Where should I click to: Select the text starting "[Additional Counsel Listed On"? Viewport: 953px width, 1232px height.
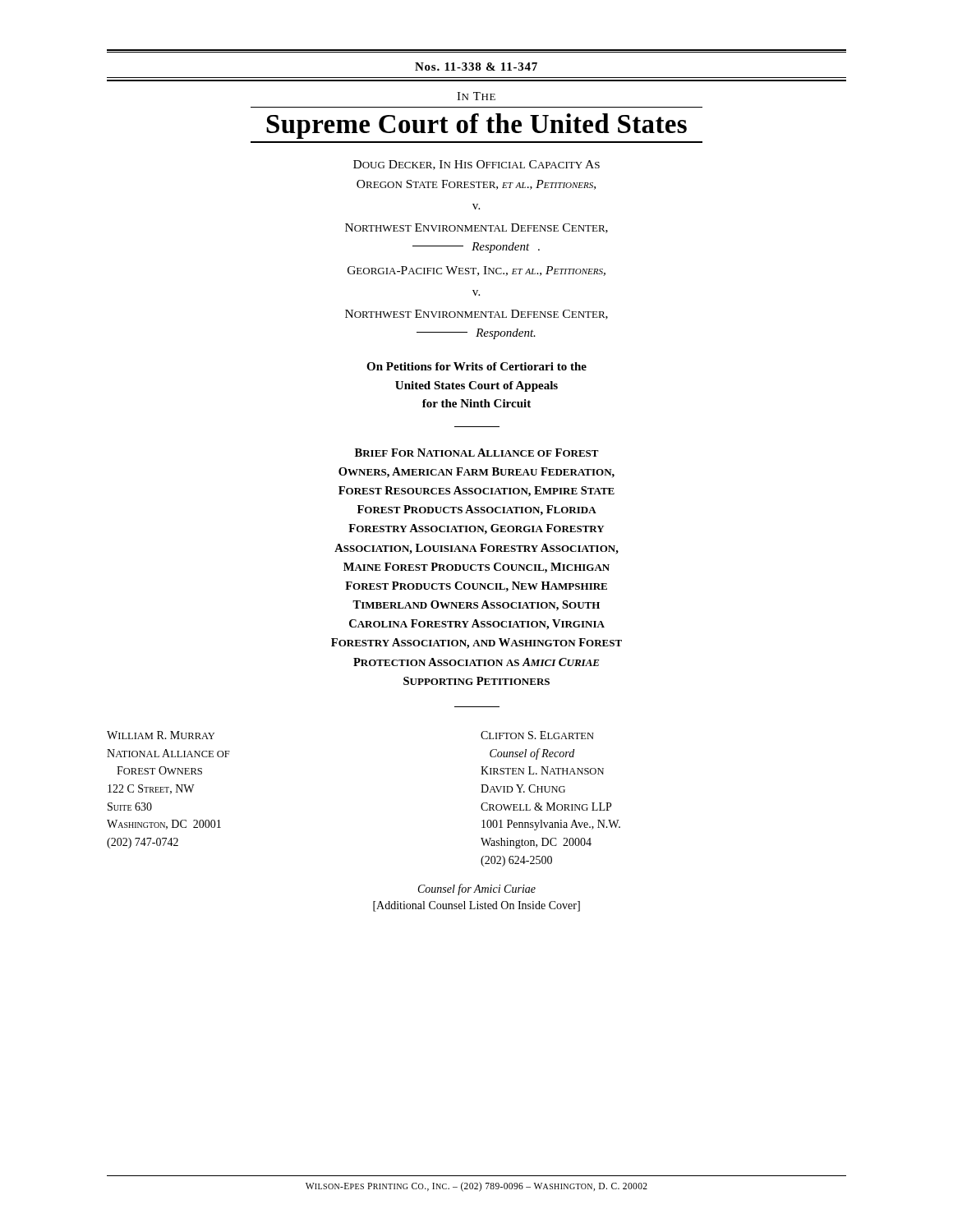(x=476, y=905)
